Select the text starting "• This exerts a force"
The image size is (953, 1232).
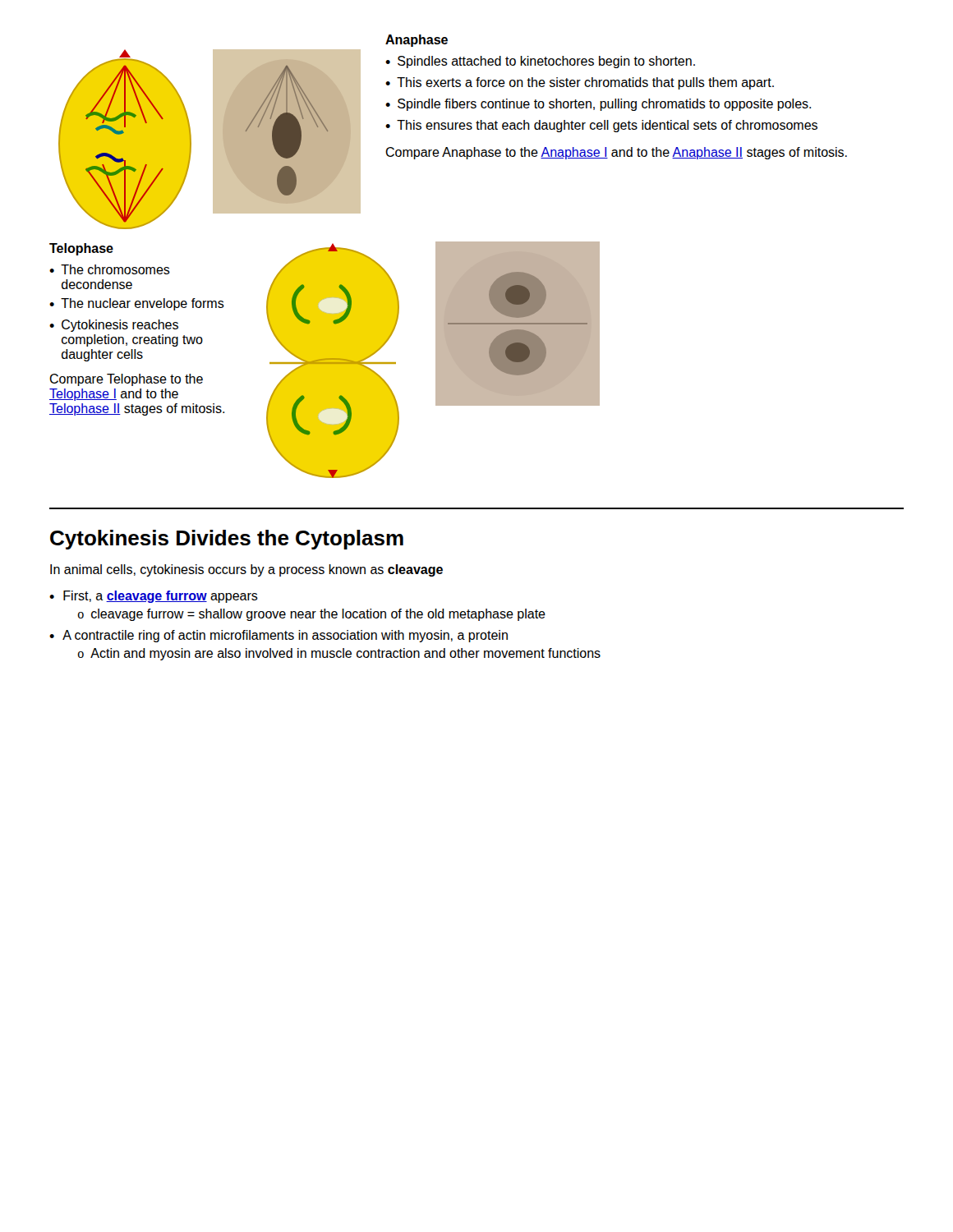(580, 84)
